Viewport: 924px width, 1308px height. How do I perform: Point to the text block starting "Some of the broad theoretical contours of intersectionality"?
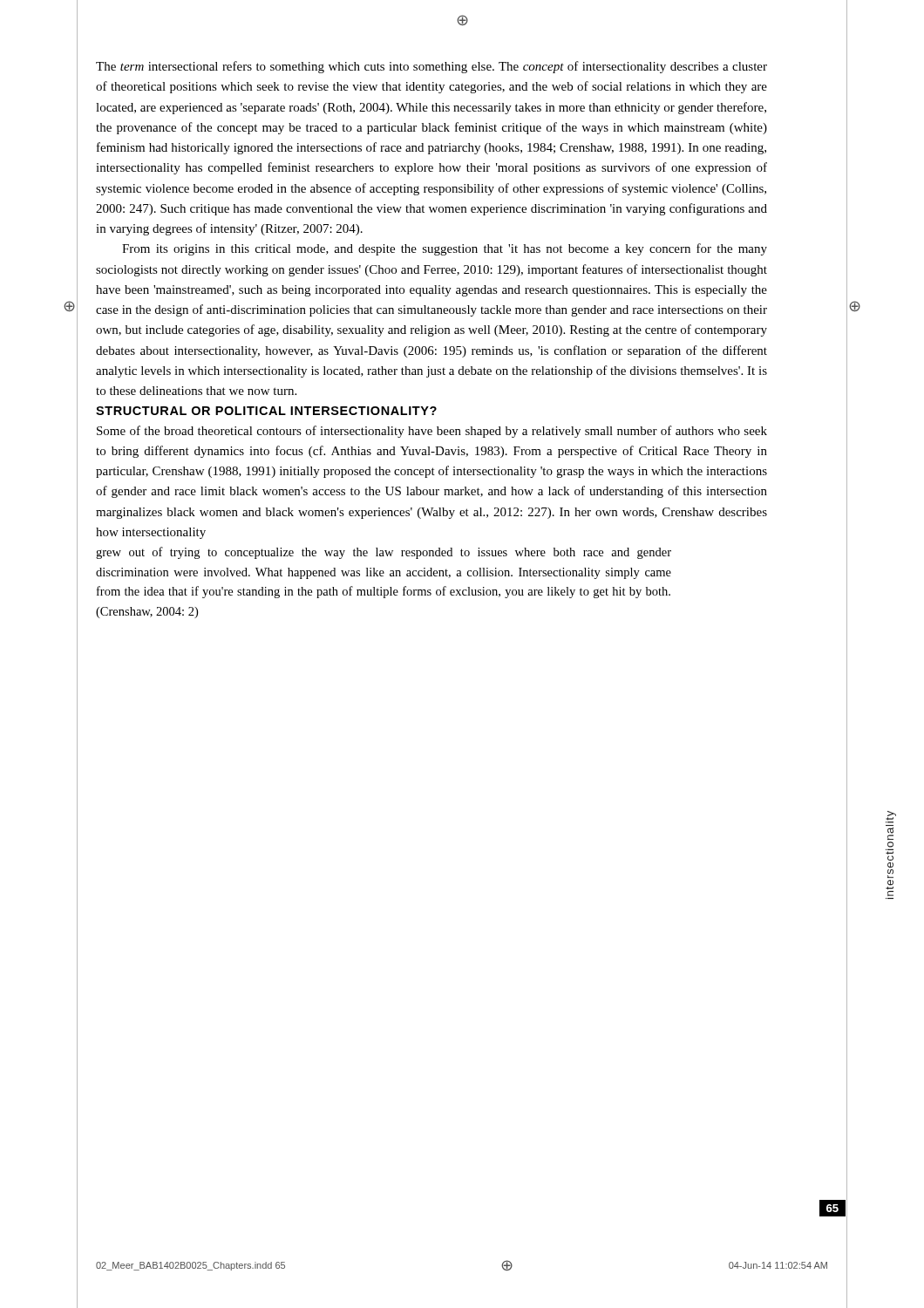(432, 482)
